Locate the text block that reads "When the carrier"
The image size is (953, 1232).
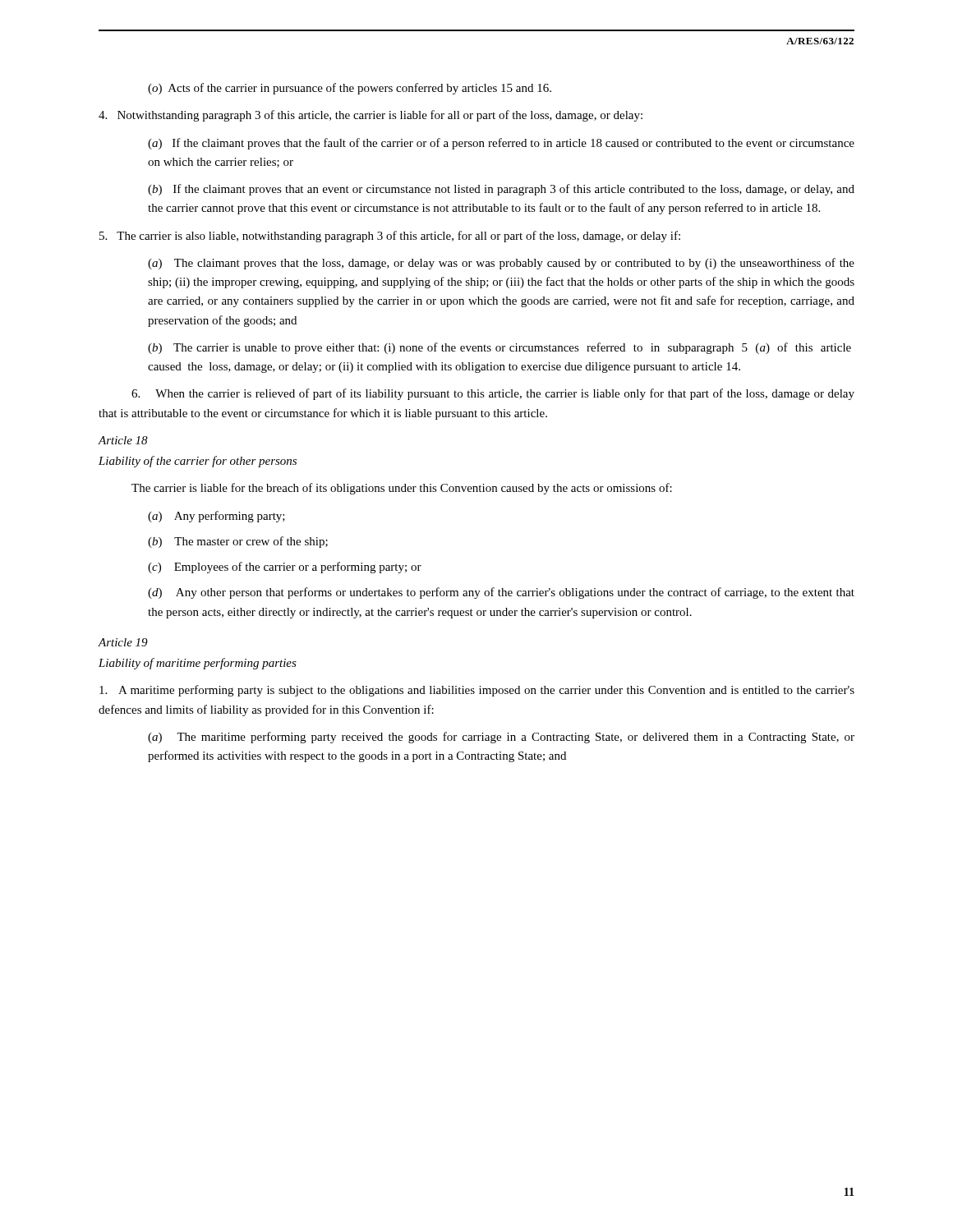click(476, 404)
